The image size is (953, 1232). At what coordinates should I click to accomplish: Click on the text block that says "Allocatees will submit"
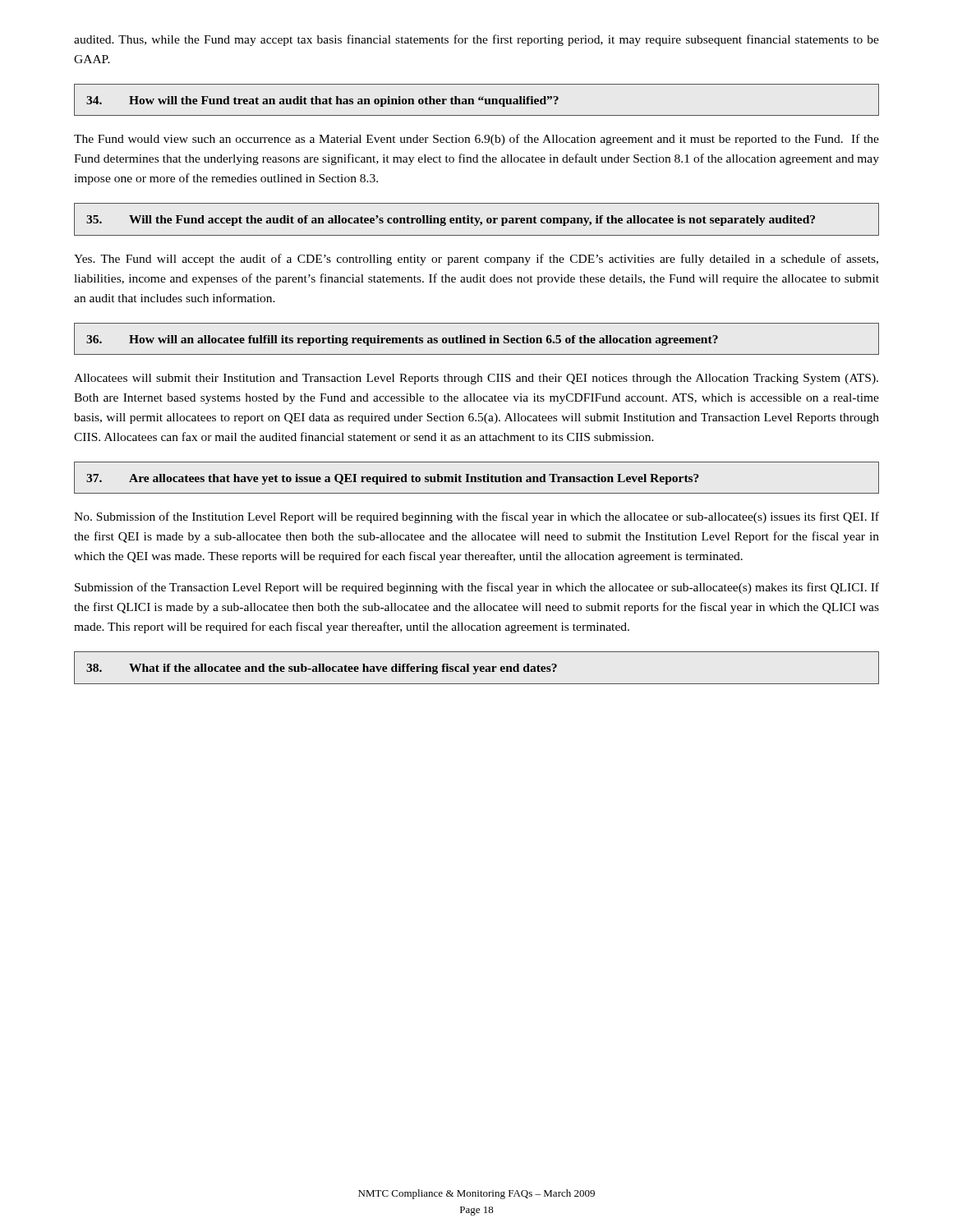click(476, 407)
